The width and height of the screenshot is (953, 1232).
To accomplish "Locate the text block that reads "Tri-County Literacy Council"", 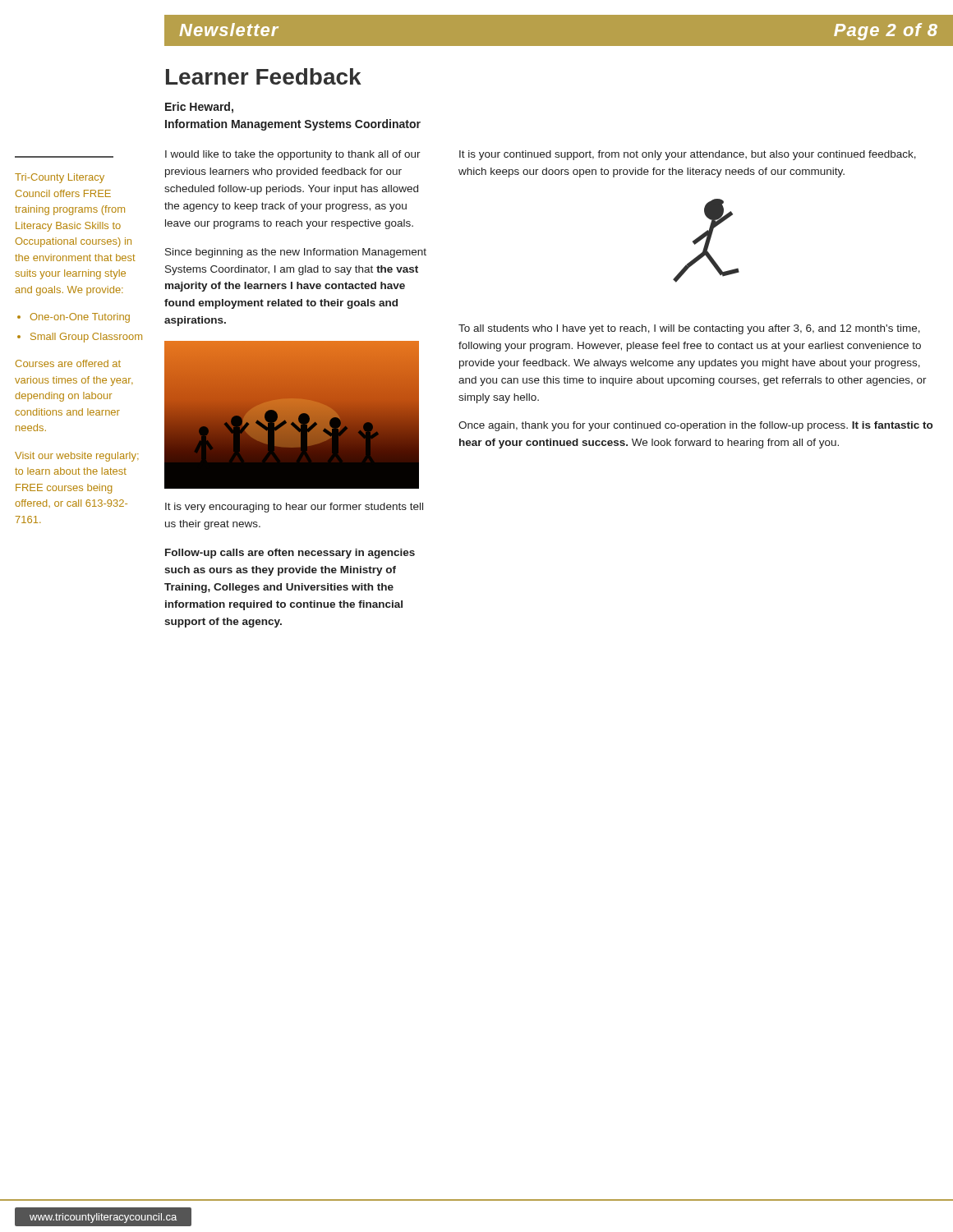I will 75,233.
